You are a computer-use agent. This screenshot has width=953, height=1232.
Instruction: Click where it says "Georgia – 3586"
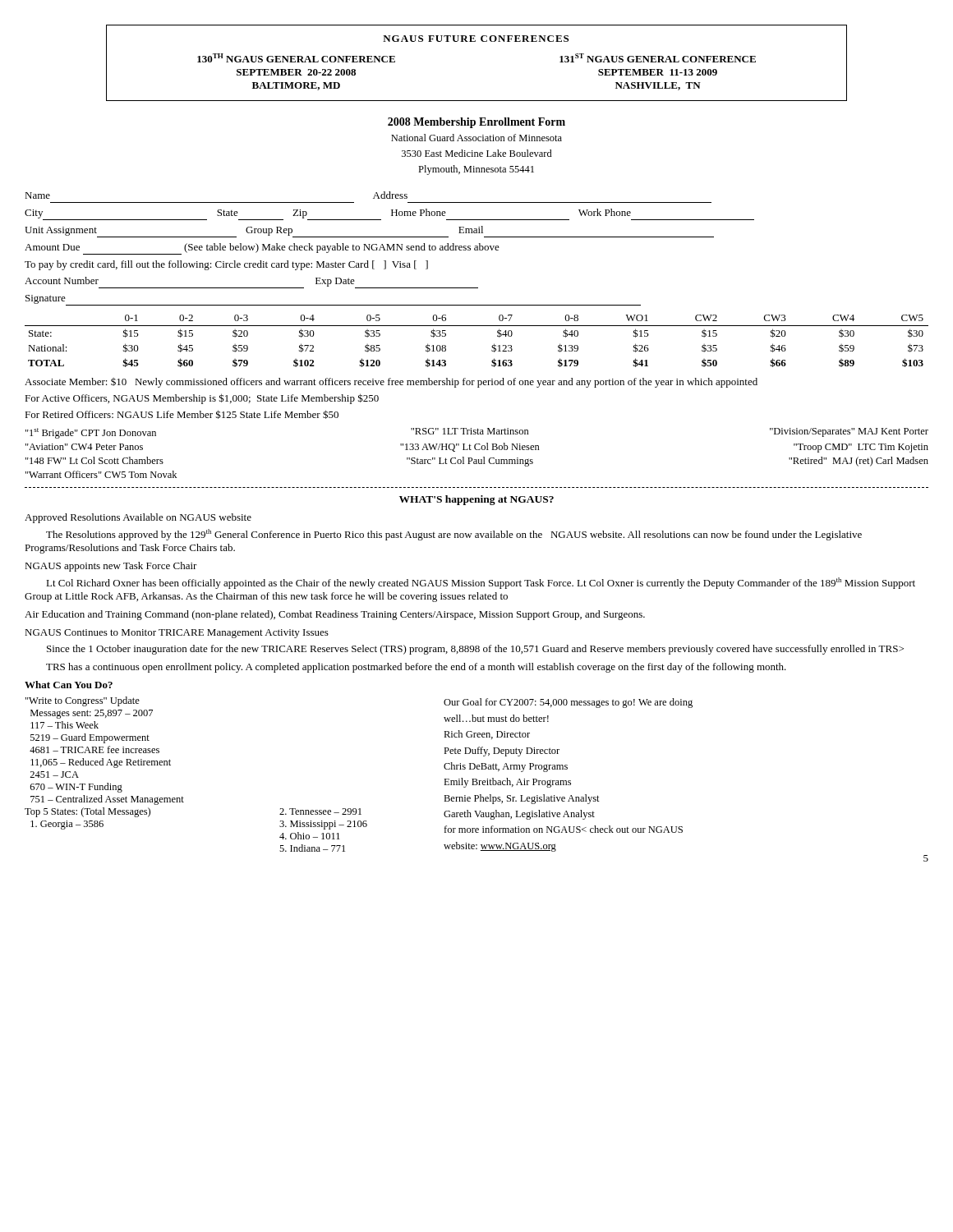[64, 824]
